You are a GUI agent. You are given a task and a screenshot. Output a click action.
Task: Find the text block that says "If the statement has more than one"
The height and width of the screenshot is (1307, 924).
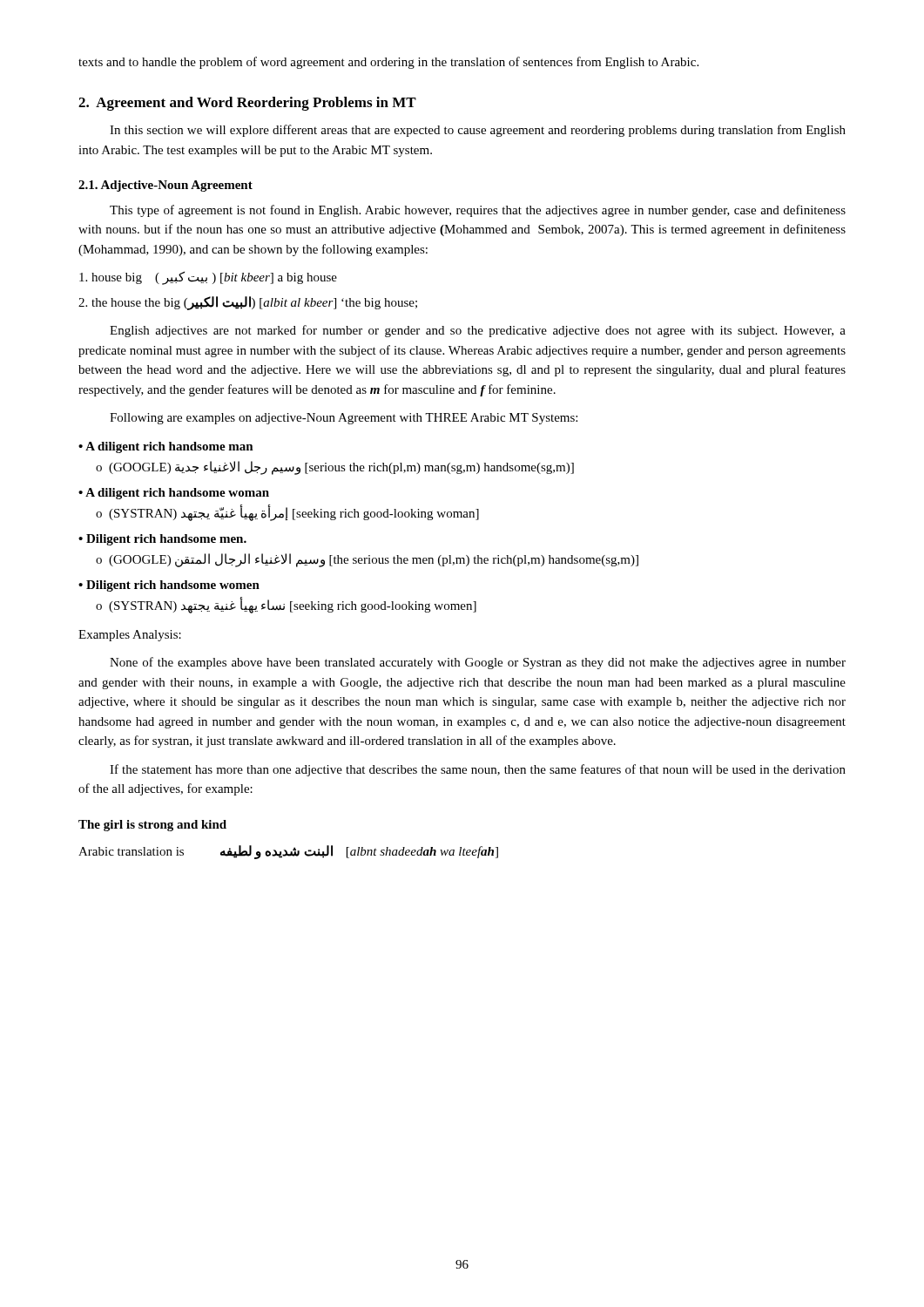[x=462, y=779]
